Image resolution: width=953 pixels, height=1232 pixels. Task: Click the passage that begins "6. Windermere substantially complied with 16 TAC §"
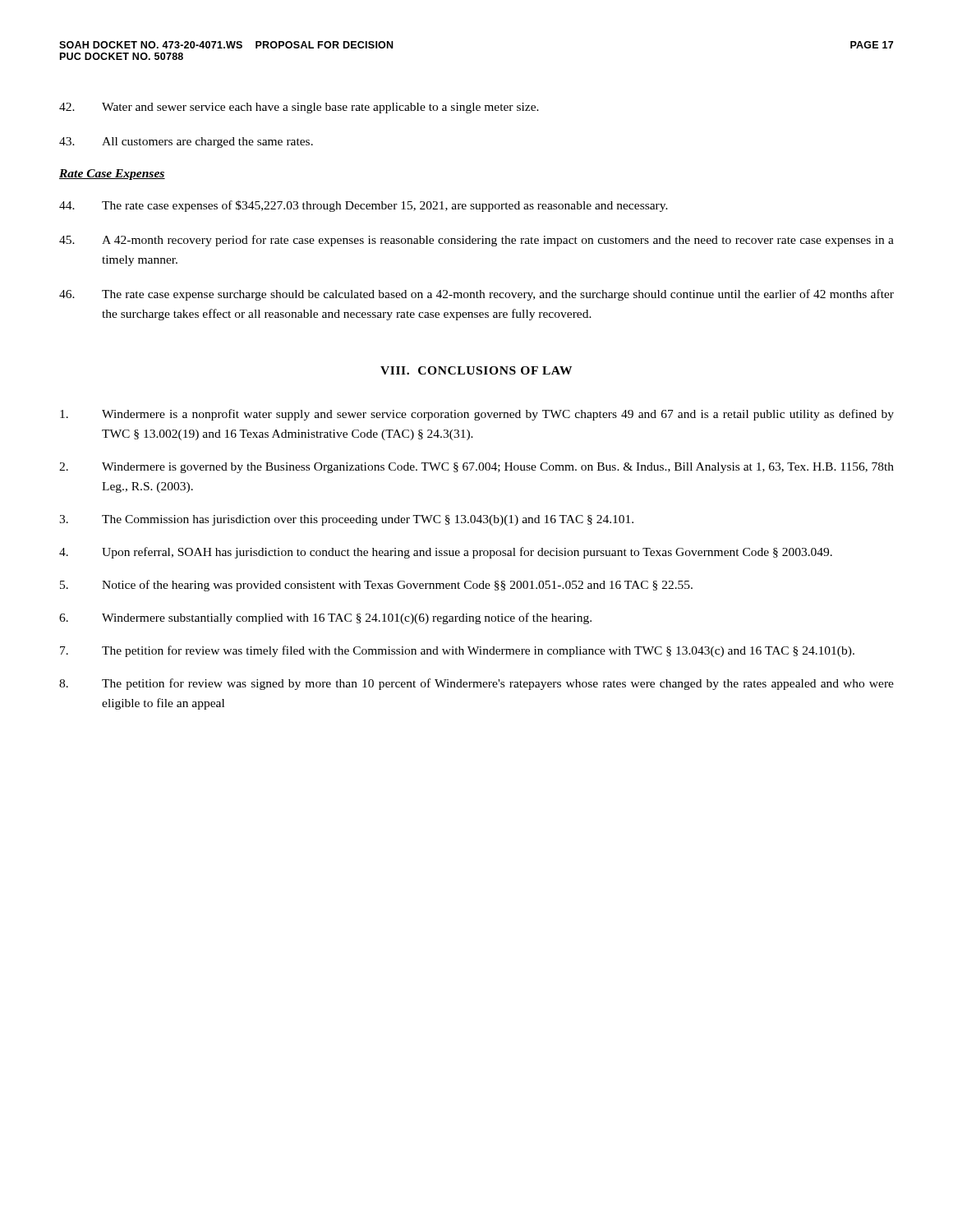coord(476,618)
